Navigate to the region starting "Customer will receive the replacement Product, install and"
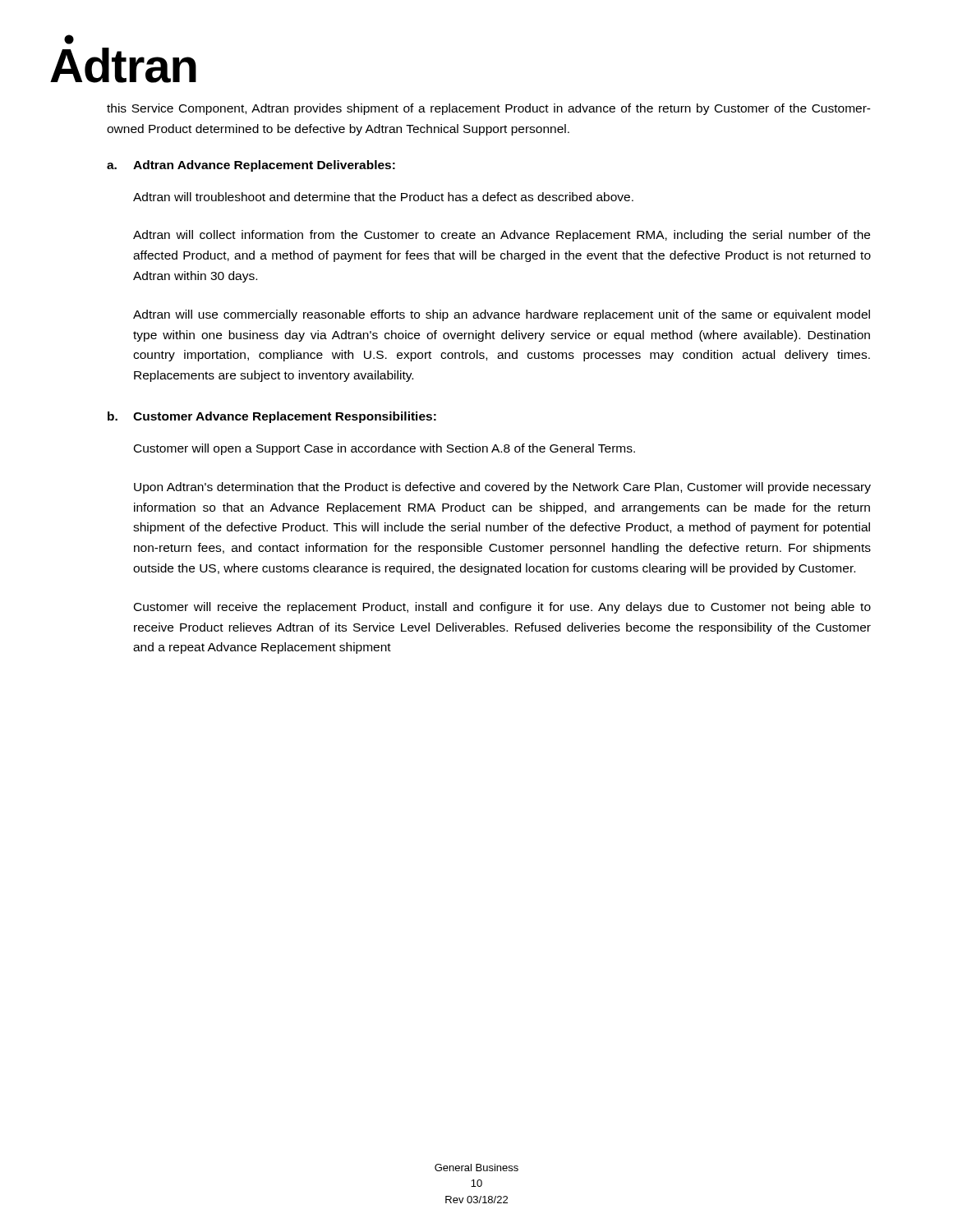 (502, 627)
